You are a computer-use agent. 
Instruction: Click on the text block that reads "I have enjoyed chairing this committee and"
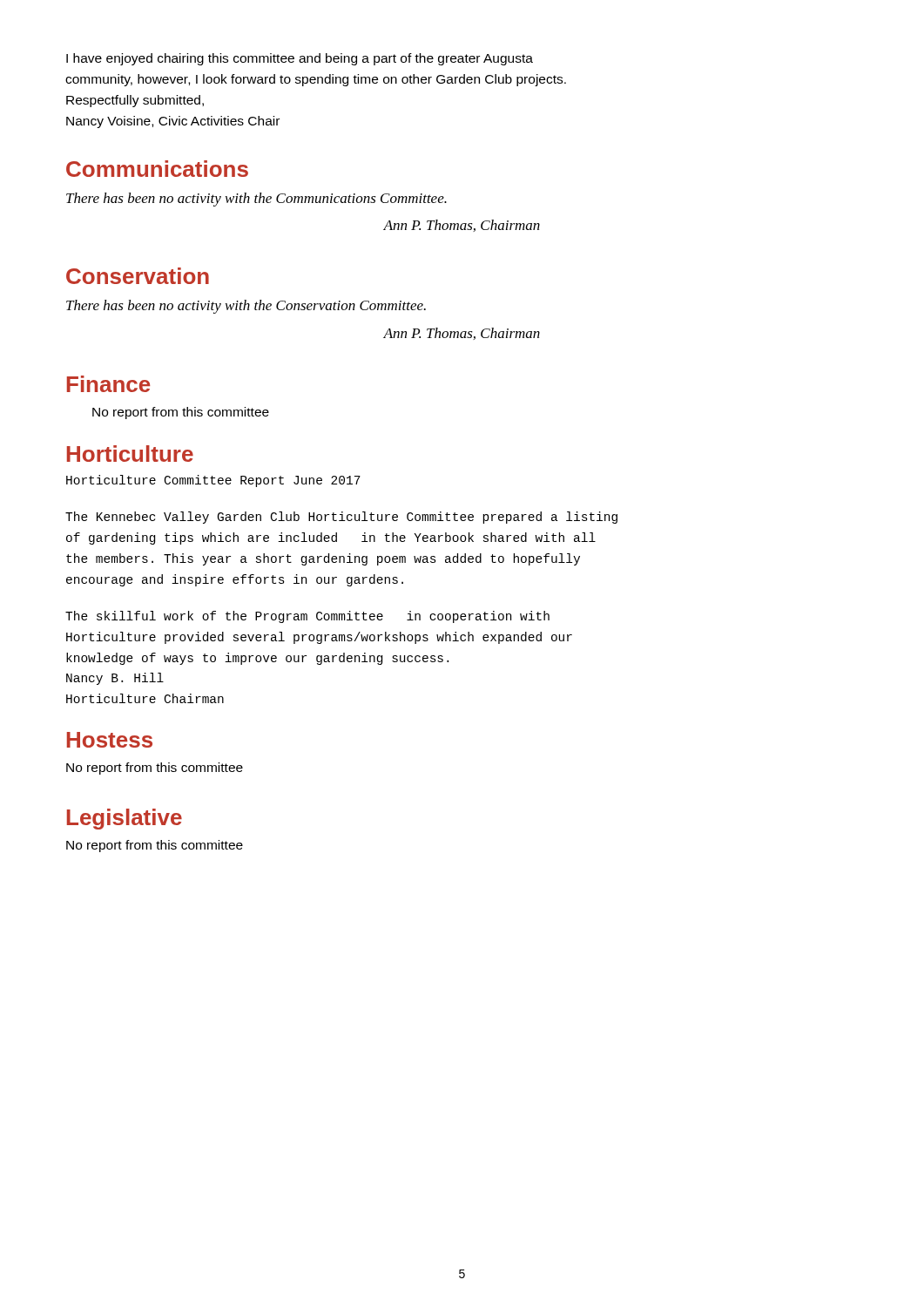coord(316,89)
